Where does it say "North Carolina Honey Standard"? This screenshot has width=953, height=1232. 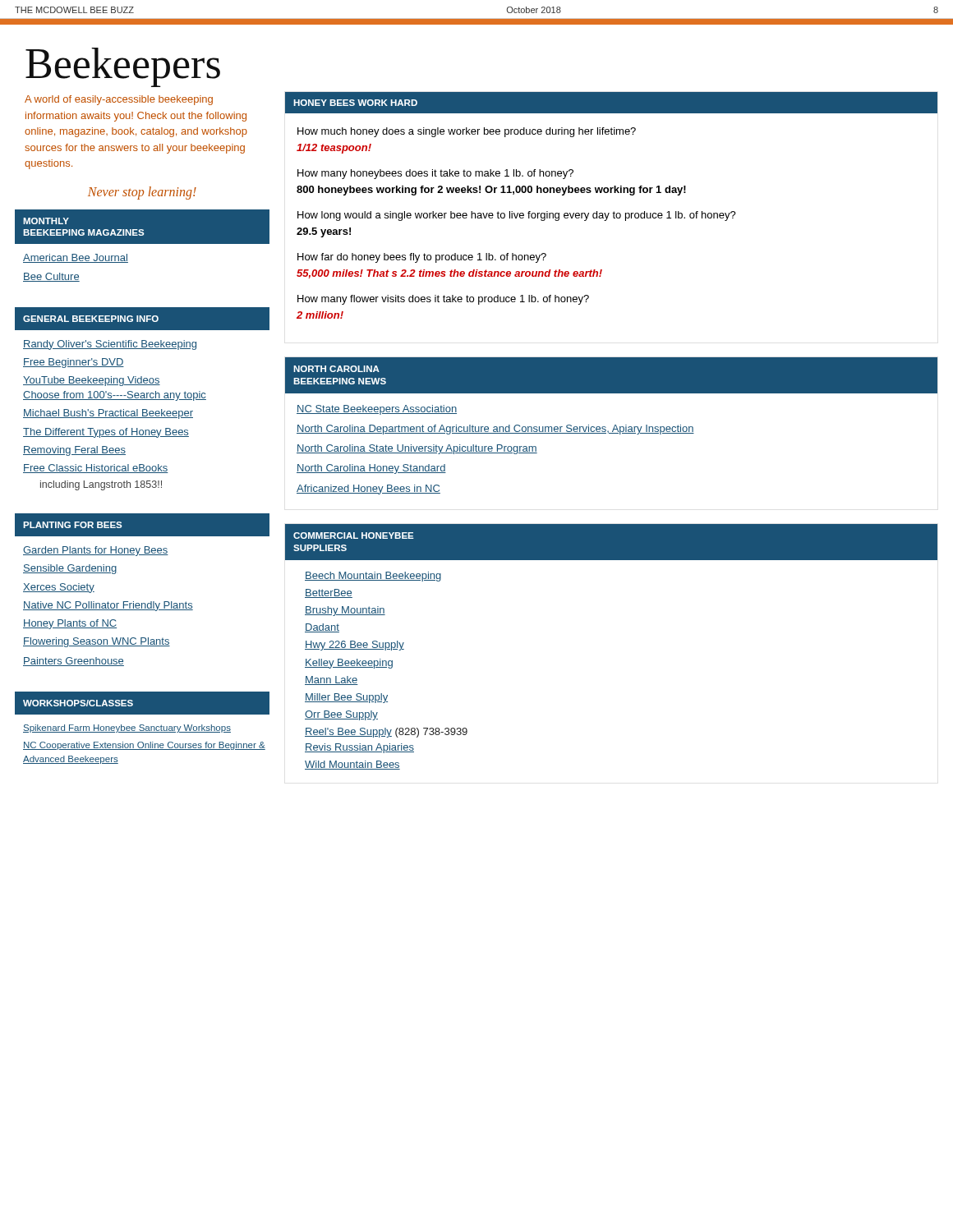coord(371,469)
